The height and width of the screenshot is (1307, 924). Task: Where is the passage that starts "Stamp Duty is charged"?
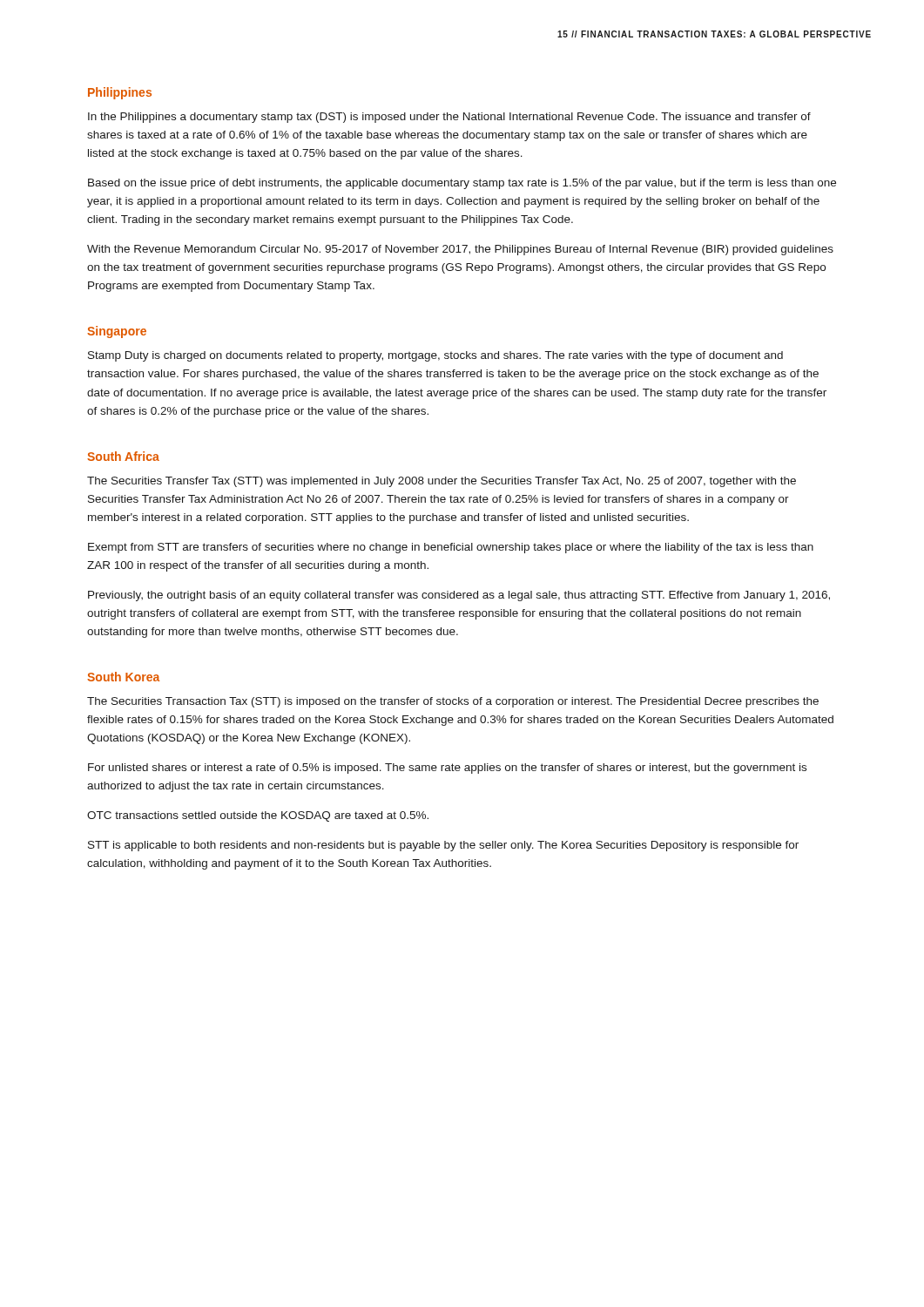pyautogui.click(x=457, y=383)
